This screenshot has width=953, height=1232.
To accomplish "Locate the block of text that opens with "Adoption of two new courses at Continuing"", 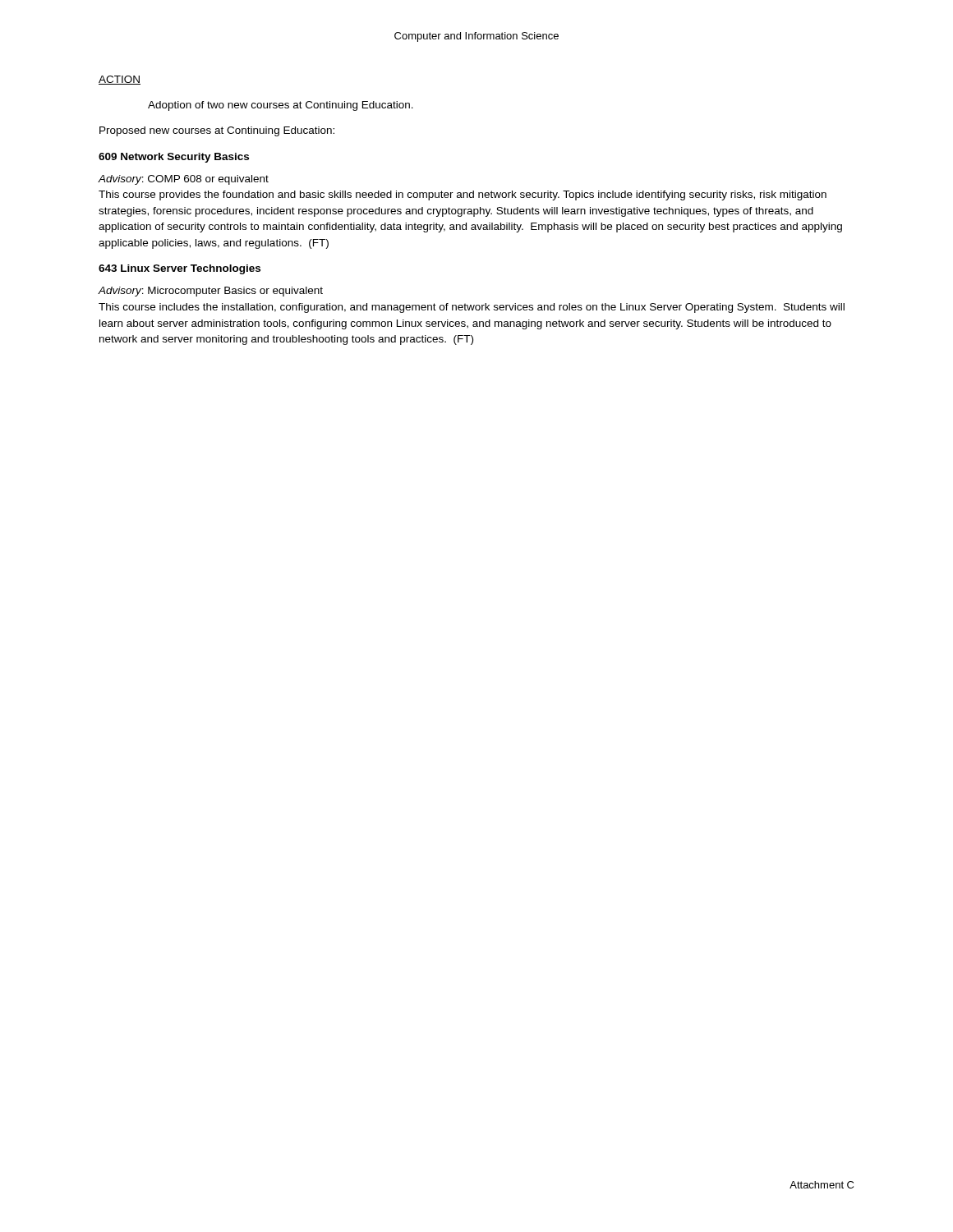I will (281, 105).
